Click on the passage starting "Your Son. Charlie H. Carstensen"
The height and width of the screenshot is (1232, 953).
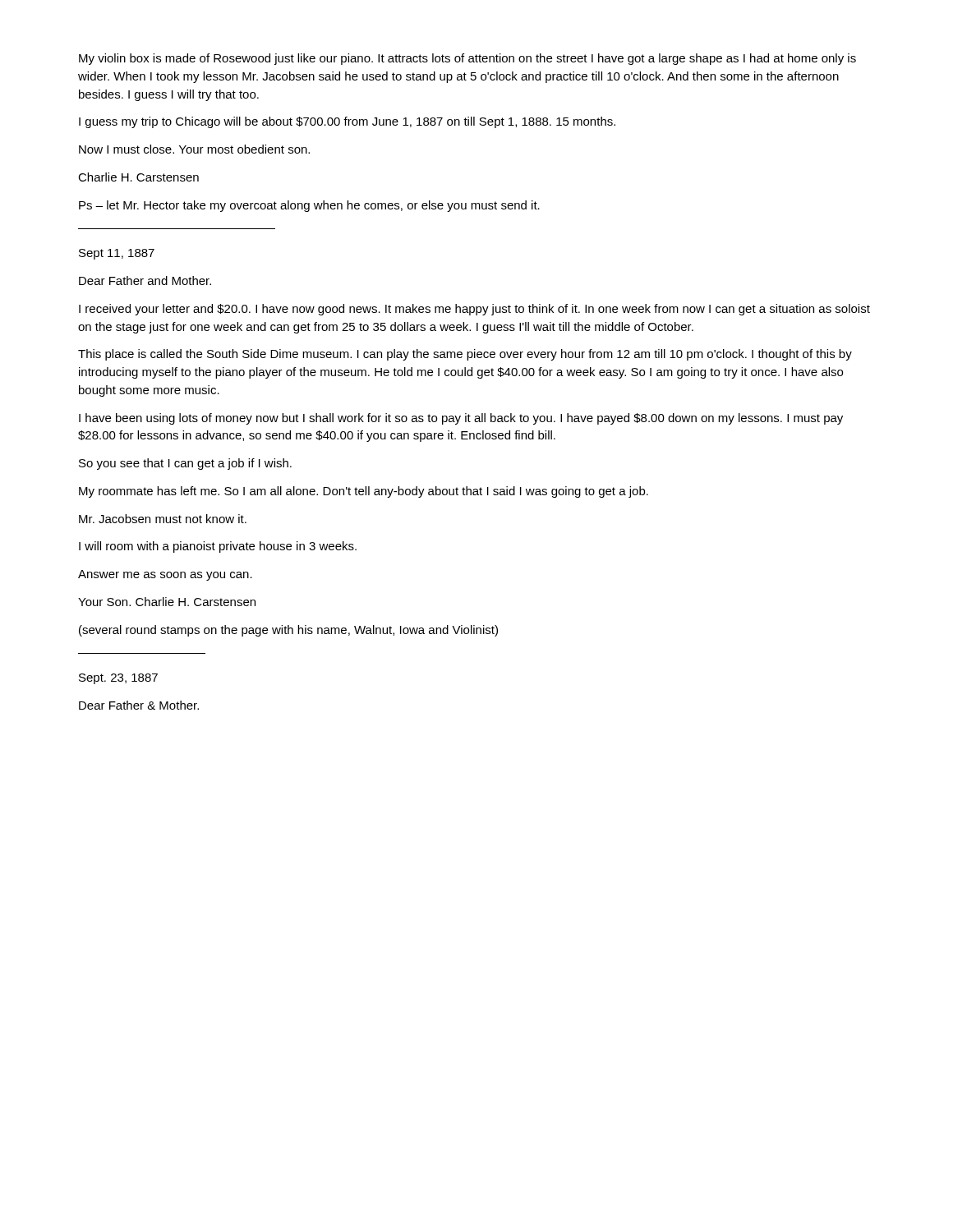point(167,601)
